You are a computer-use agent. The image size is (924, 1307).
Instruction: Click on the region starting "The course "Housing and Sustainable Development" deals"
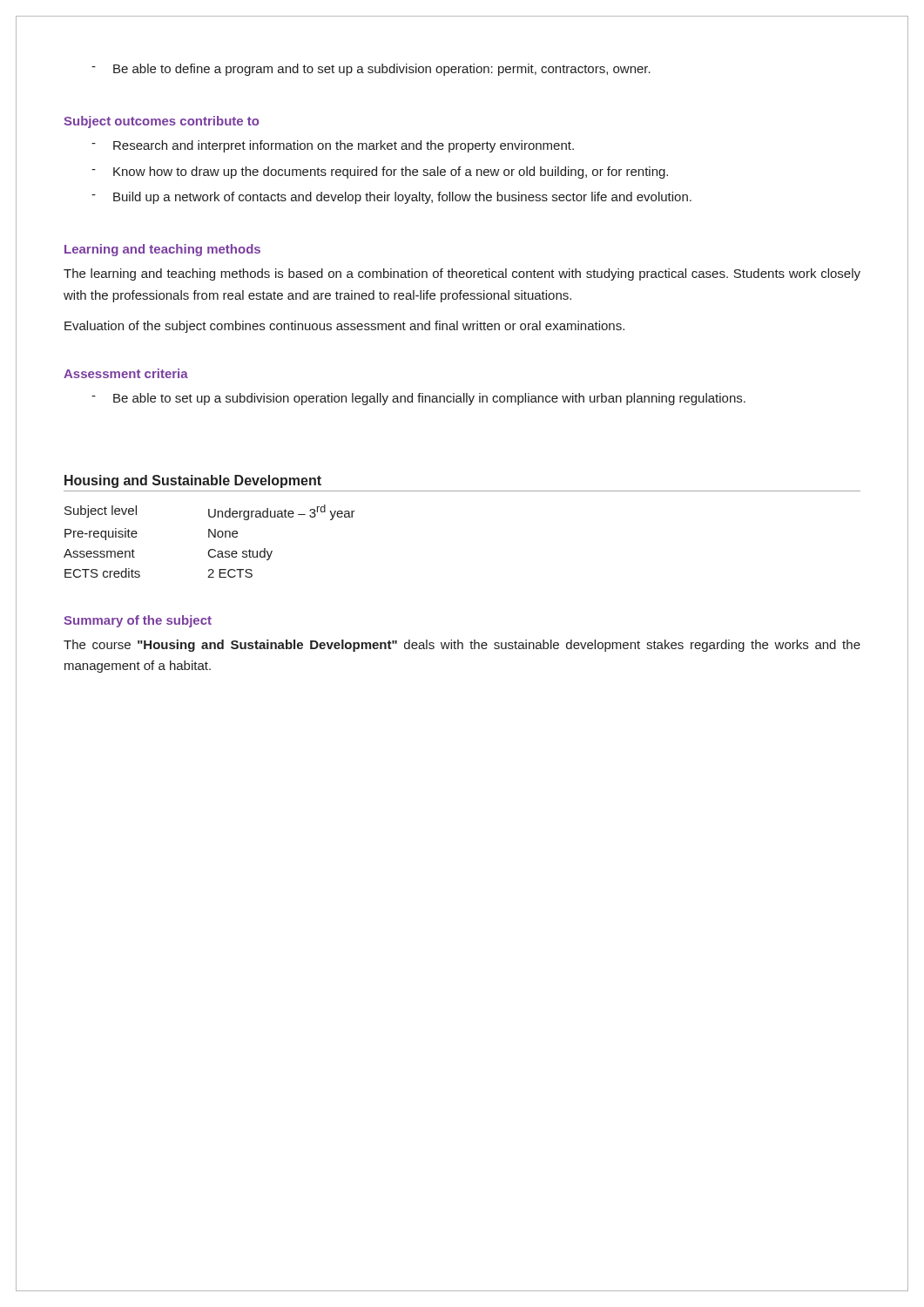click(462, 655)
